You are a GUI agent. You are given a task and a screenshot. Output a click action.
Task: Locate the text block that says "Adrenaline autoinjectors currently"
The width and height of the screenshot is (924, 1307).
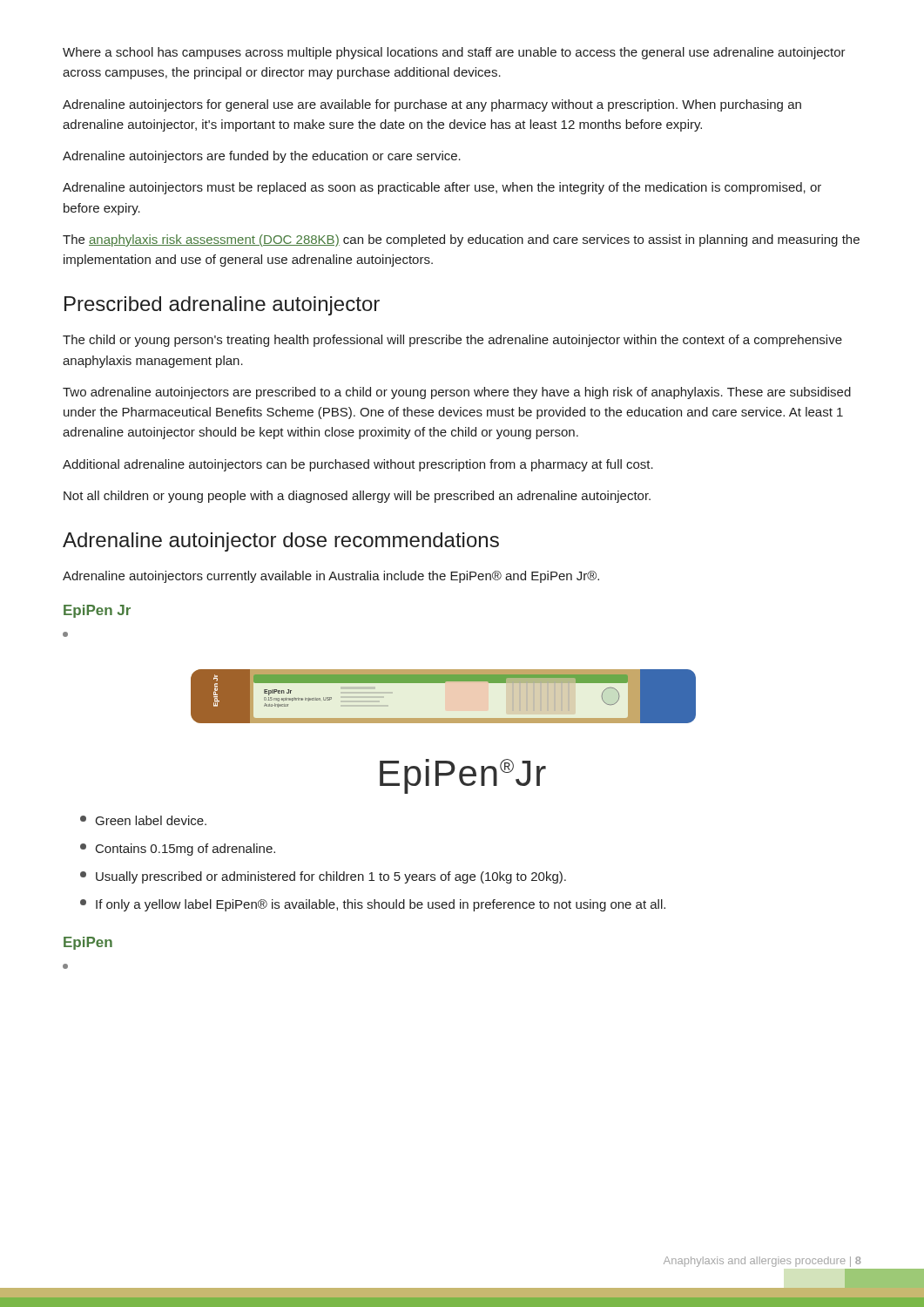point(462,576)
